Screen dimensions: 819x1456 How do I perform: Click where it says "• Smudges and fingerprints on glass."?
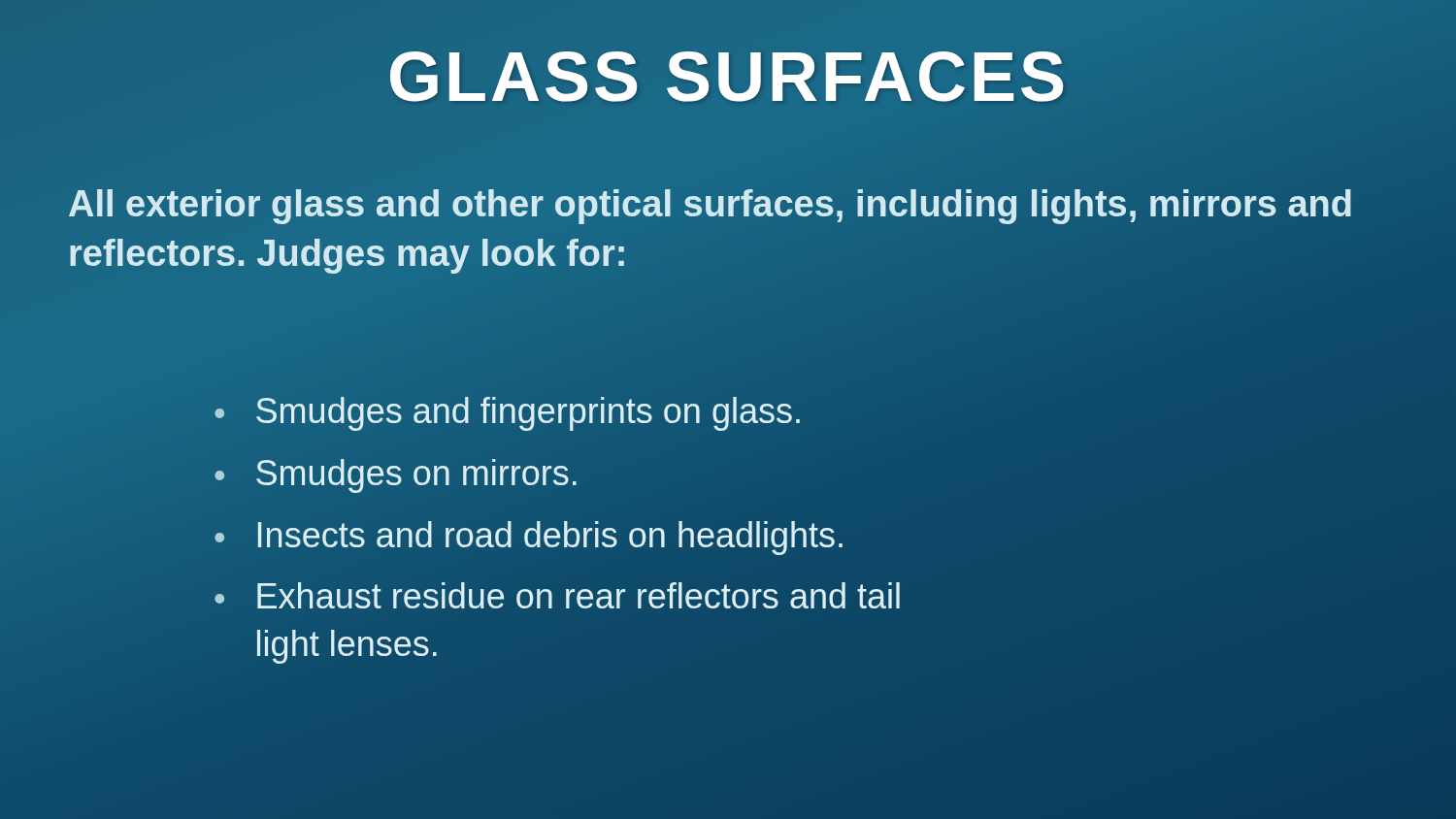508,412
